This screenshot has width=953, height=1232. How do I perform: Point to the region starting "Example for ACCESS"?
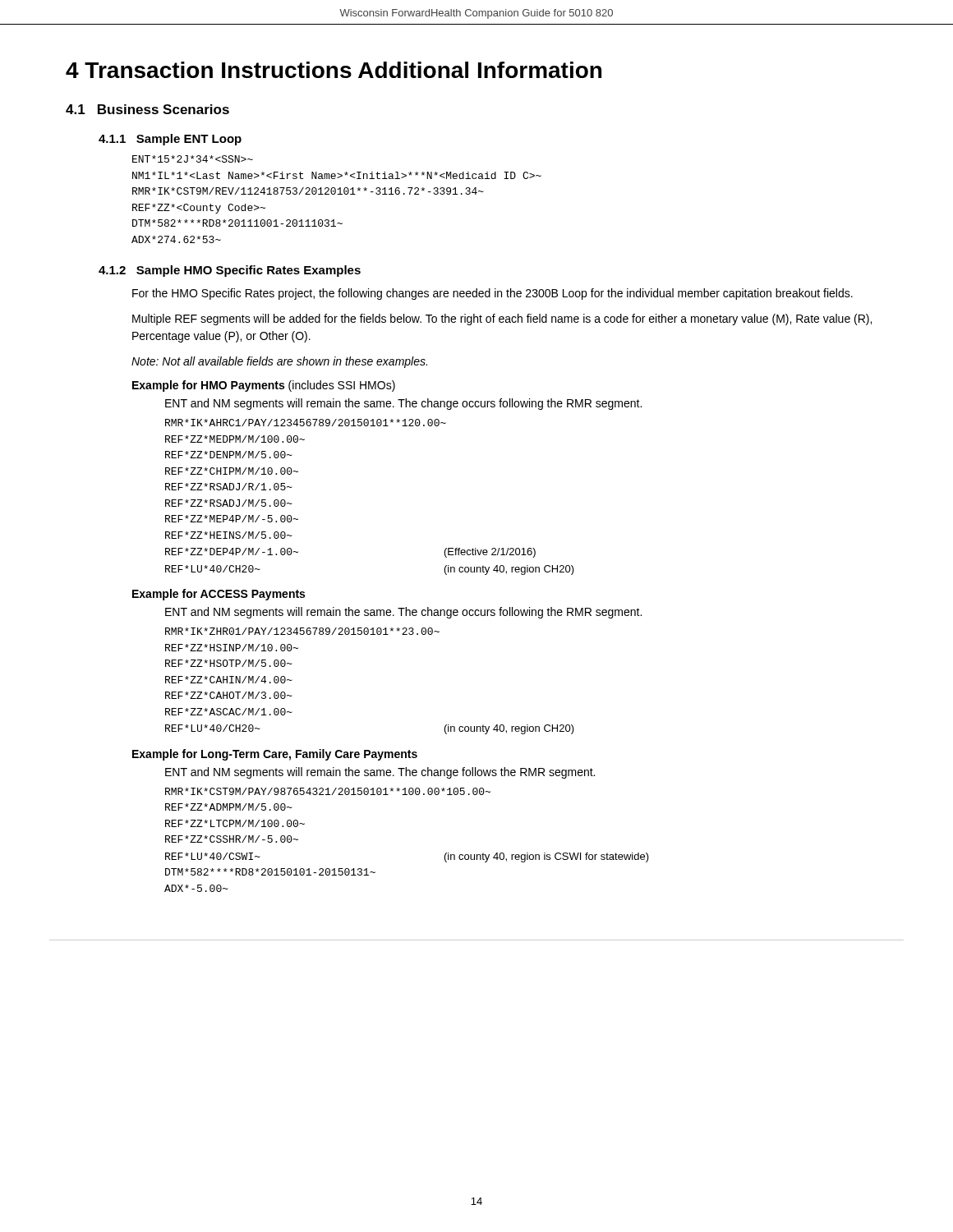218,594
